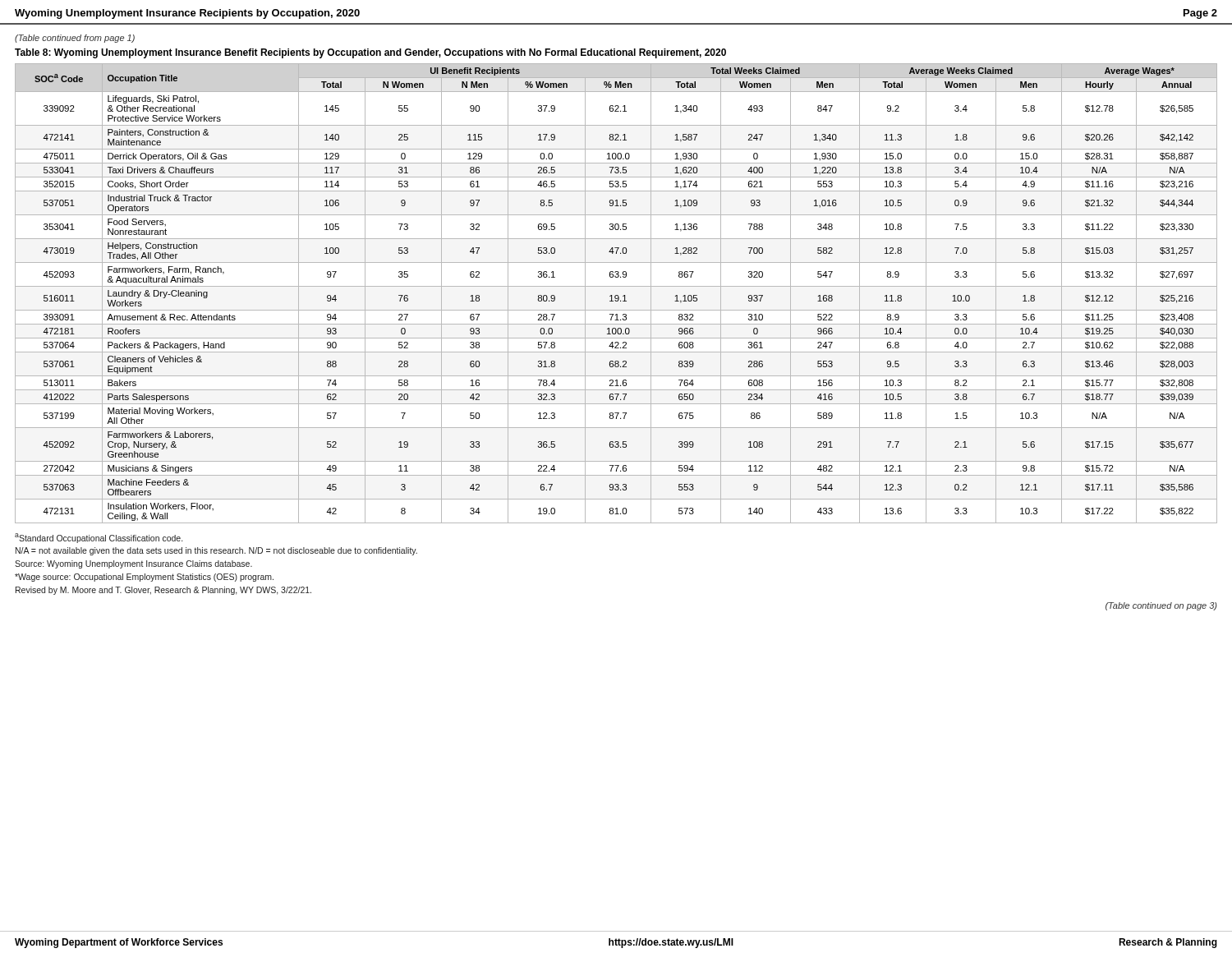Click on the footnote that says "aStandard Occupational Classification code. N/A ="
1232x953 pixels.
pyautogui.click(x=216, y=563)
